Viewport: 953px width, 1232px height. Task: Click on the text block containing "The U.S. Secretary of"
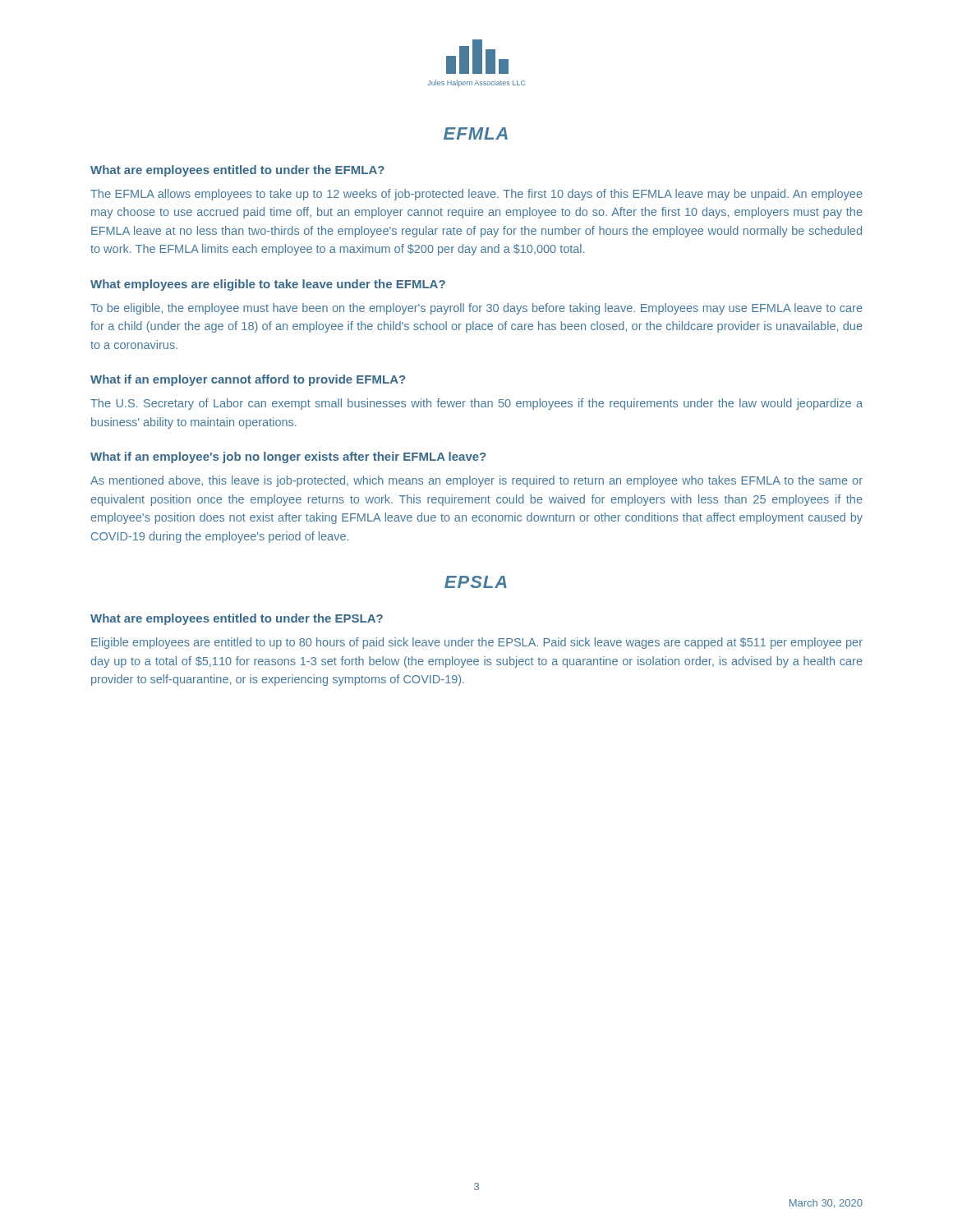tap(476, 413)
